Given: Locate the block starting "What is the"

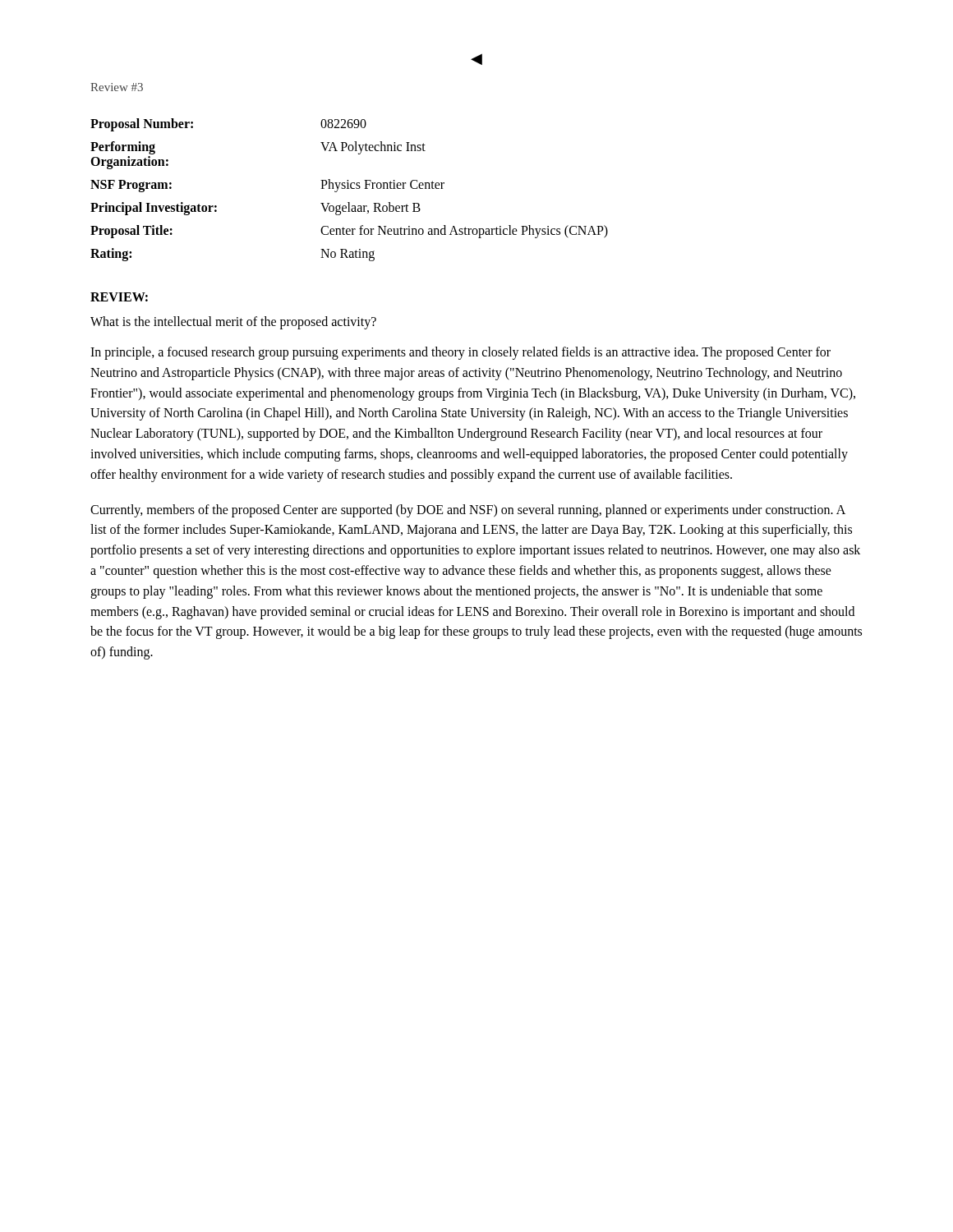Looking at the screenshot, I should click(233, 322).
